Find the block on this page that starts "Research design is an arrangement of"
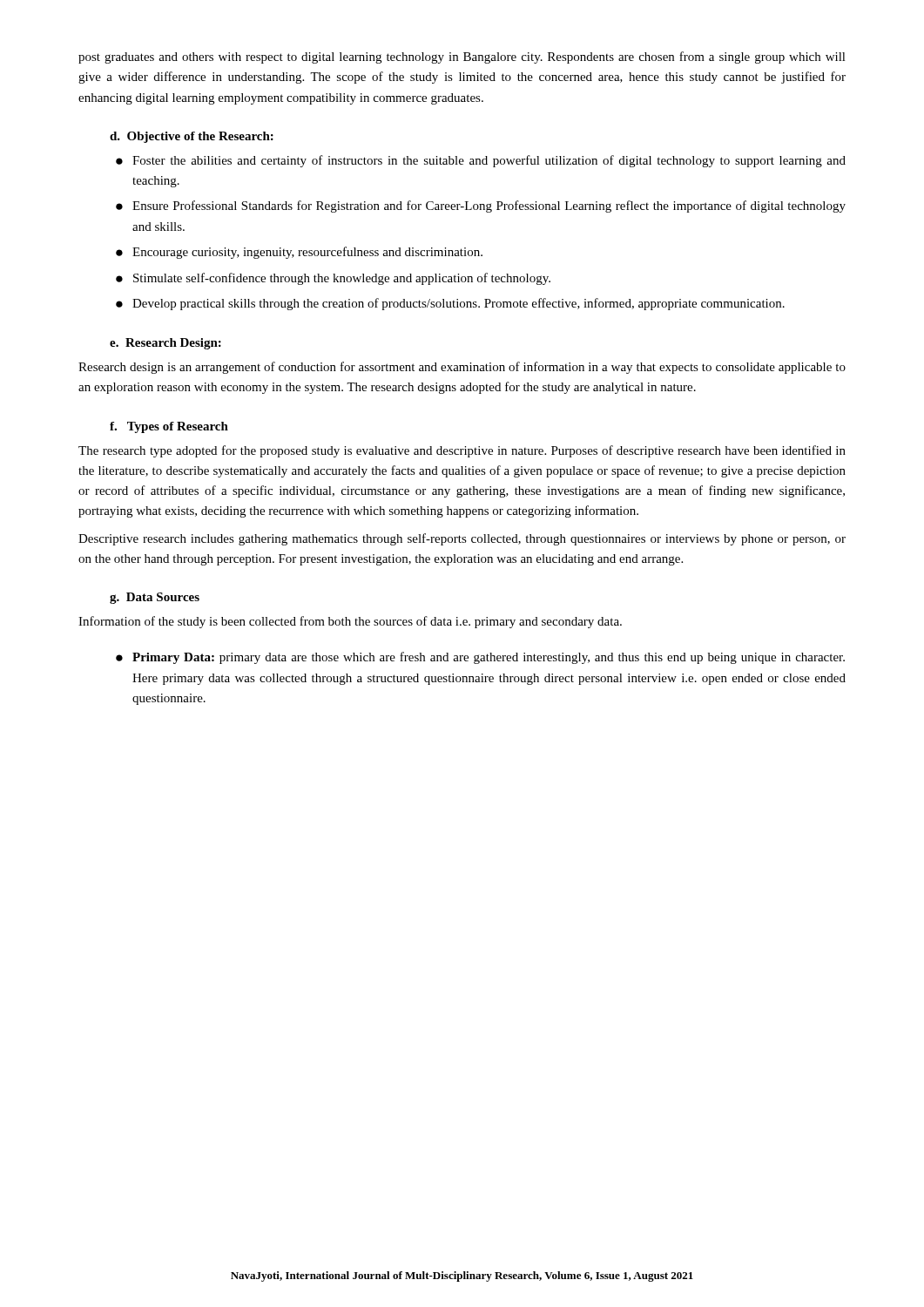The image size is (924, 1307). coord(462,377)
